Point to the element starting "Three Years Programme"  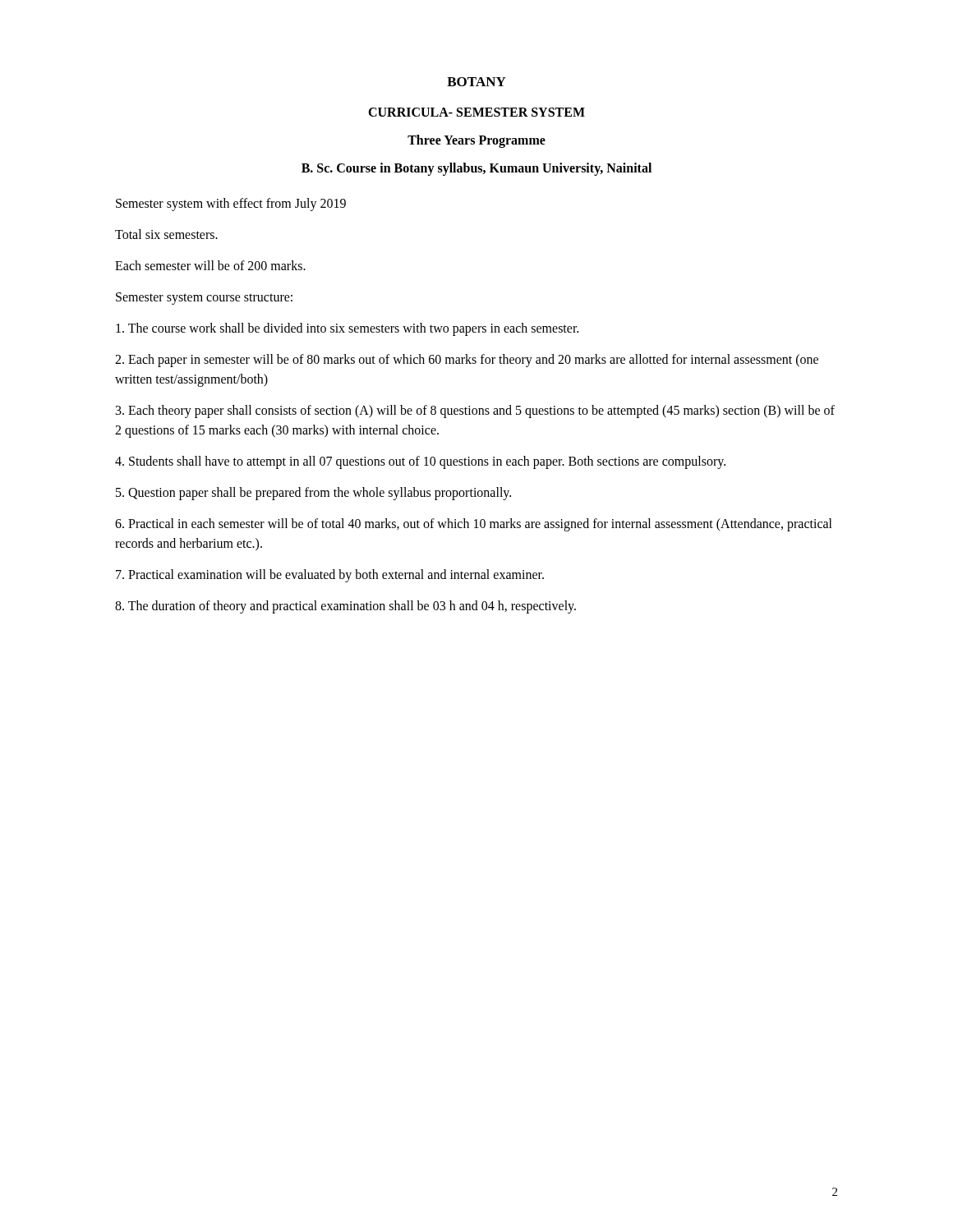(x=476, y=140)
